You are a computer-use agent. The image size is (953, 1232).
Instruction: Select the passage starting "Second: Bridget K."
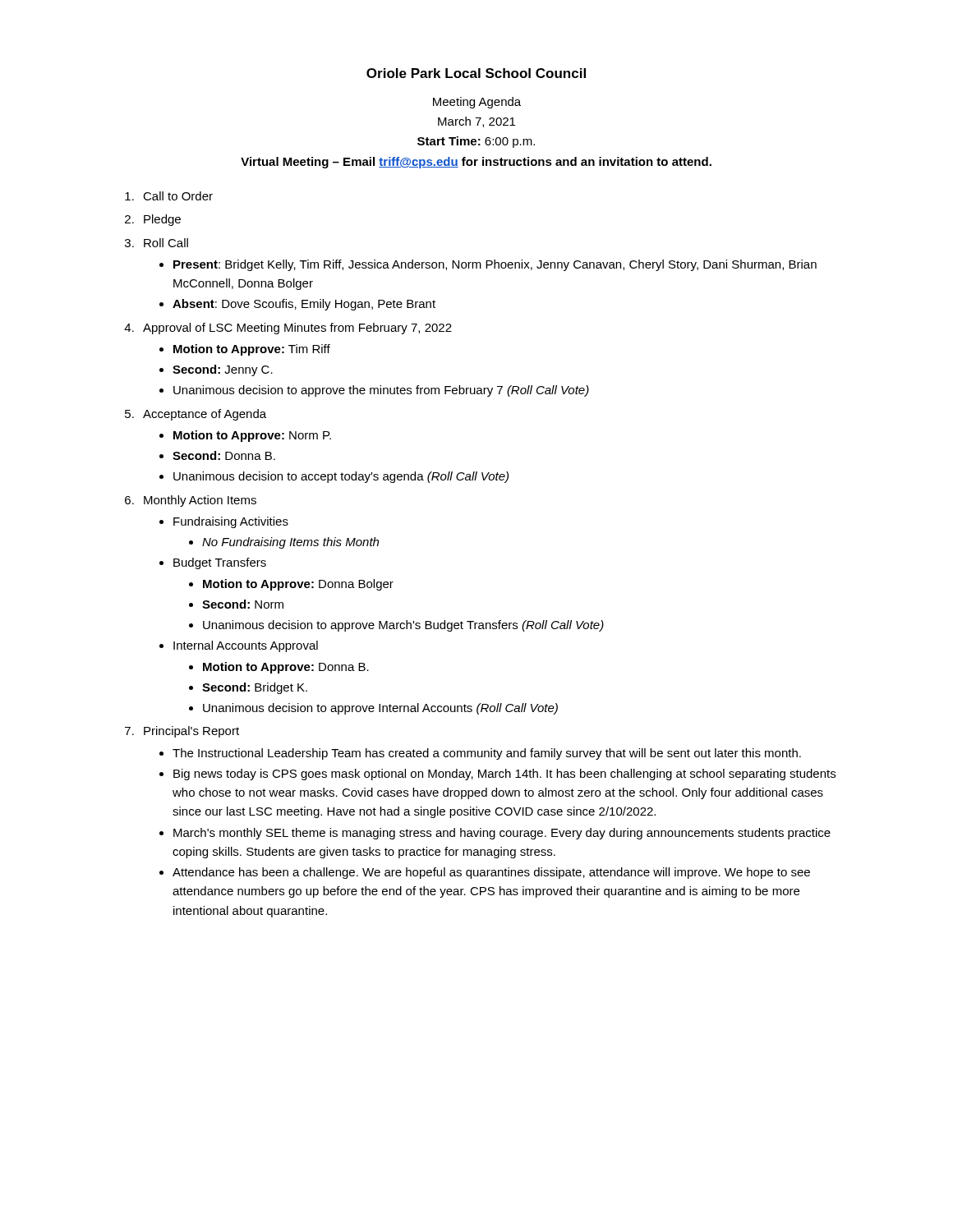(255, 687)
